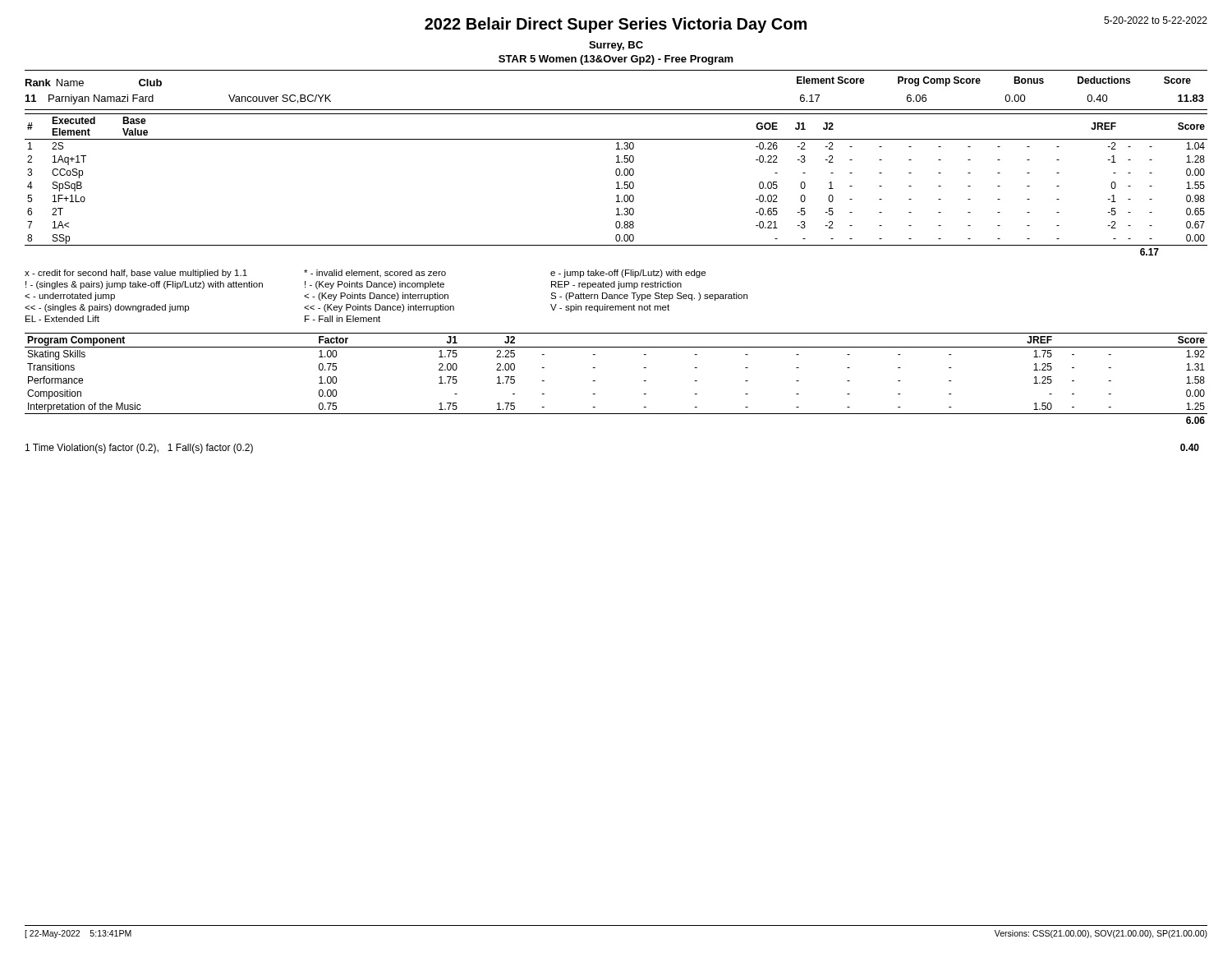
Task: Where is the passage that starts "1 Time Violation(s) factor"?
Action: coord(140,448)
